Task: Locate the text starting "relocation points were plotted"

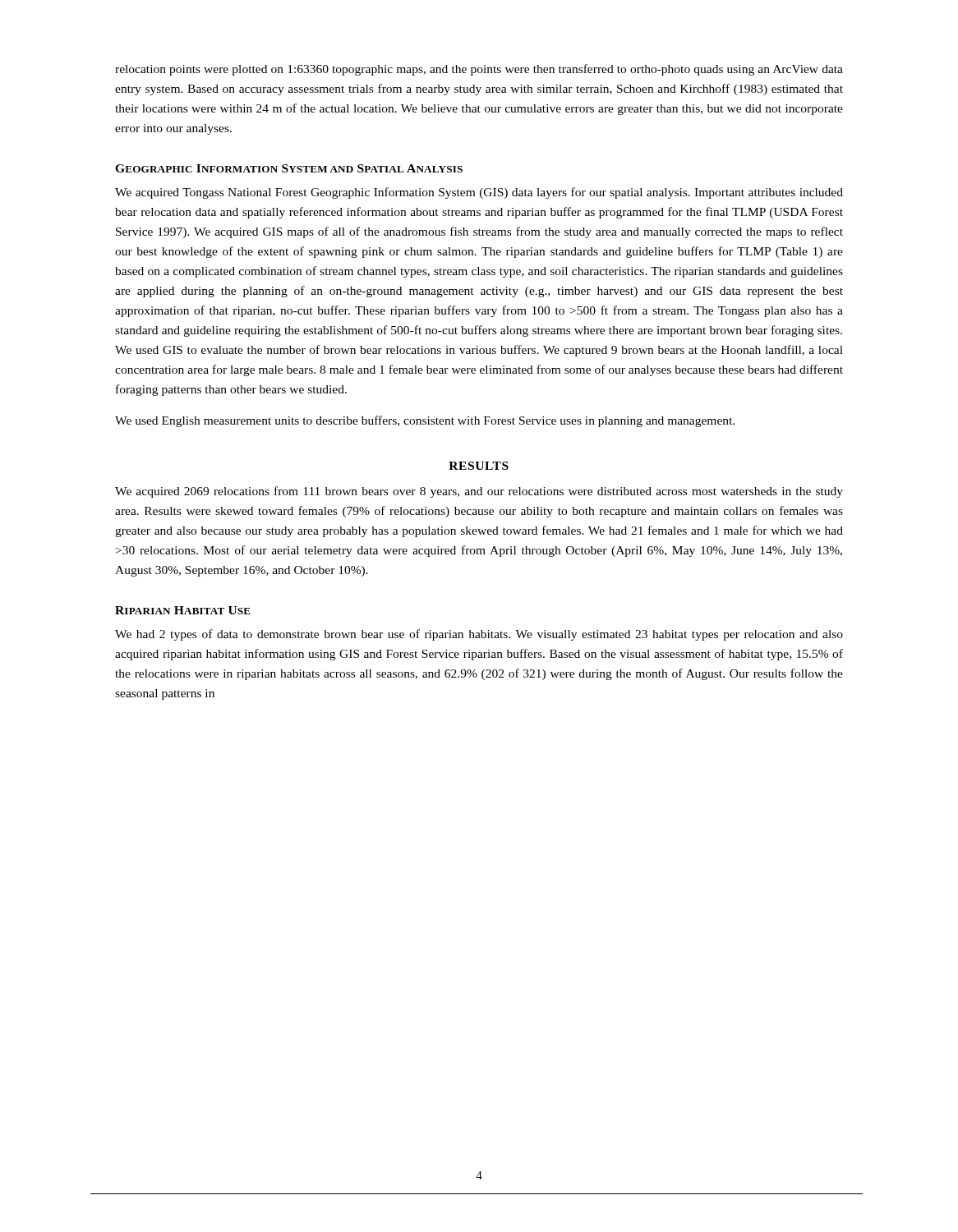Action: tap(479, 98)
